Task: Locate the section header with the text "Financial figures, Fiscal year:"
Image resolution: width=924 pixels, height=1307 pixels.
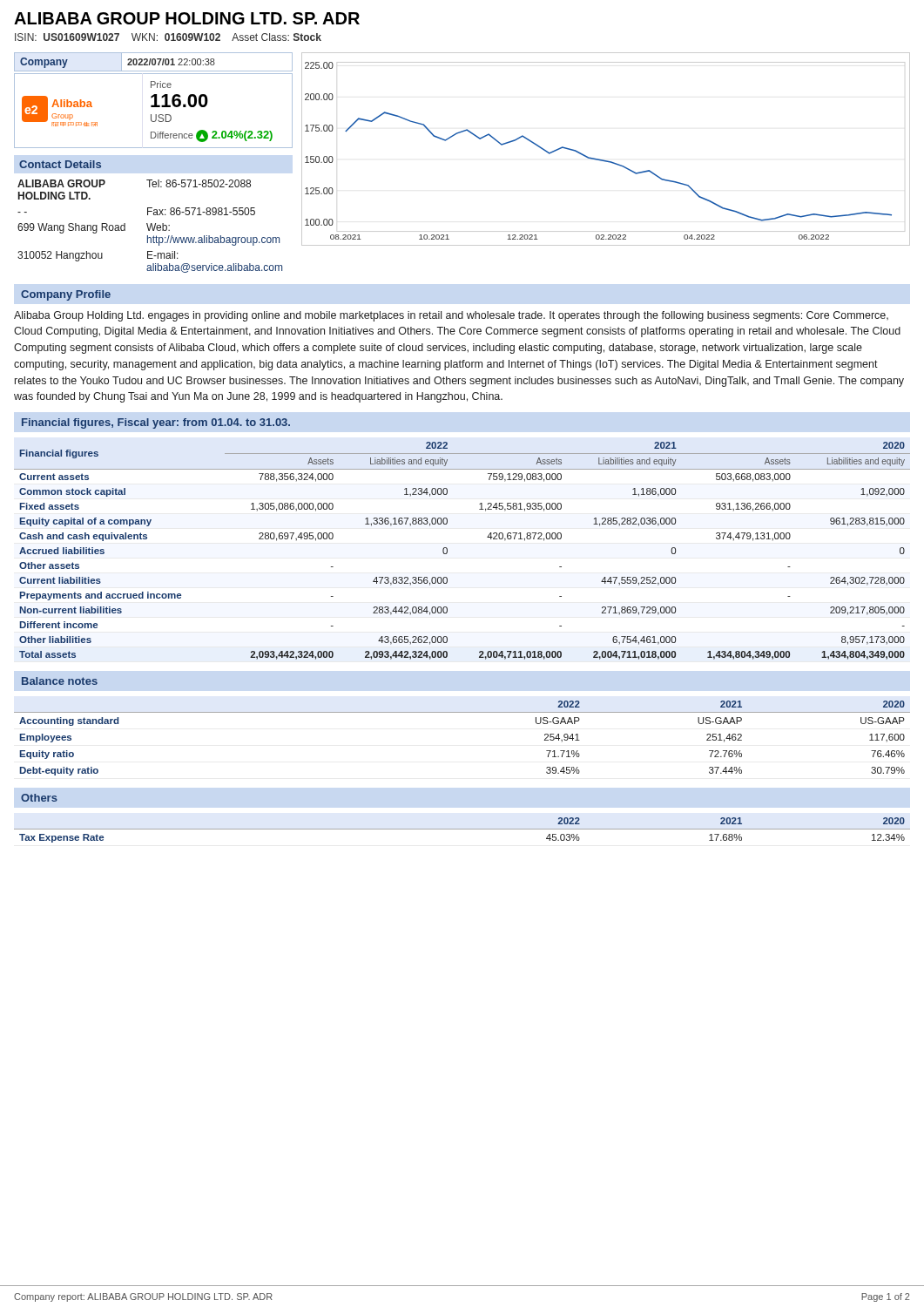Action: (156, 422)
